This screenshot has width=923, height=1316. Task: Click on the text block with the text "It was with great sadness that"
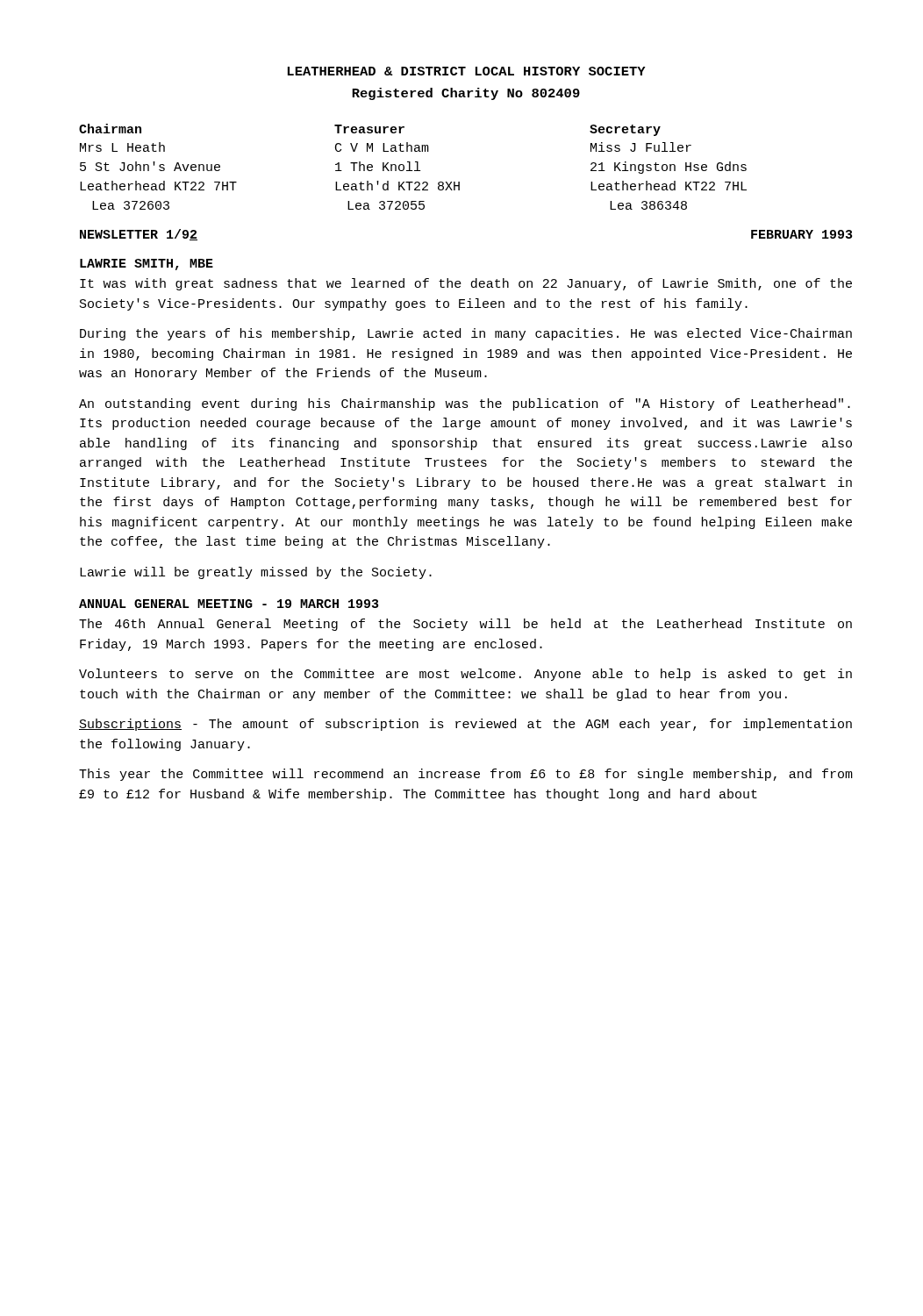click(466, 295)
